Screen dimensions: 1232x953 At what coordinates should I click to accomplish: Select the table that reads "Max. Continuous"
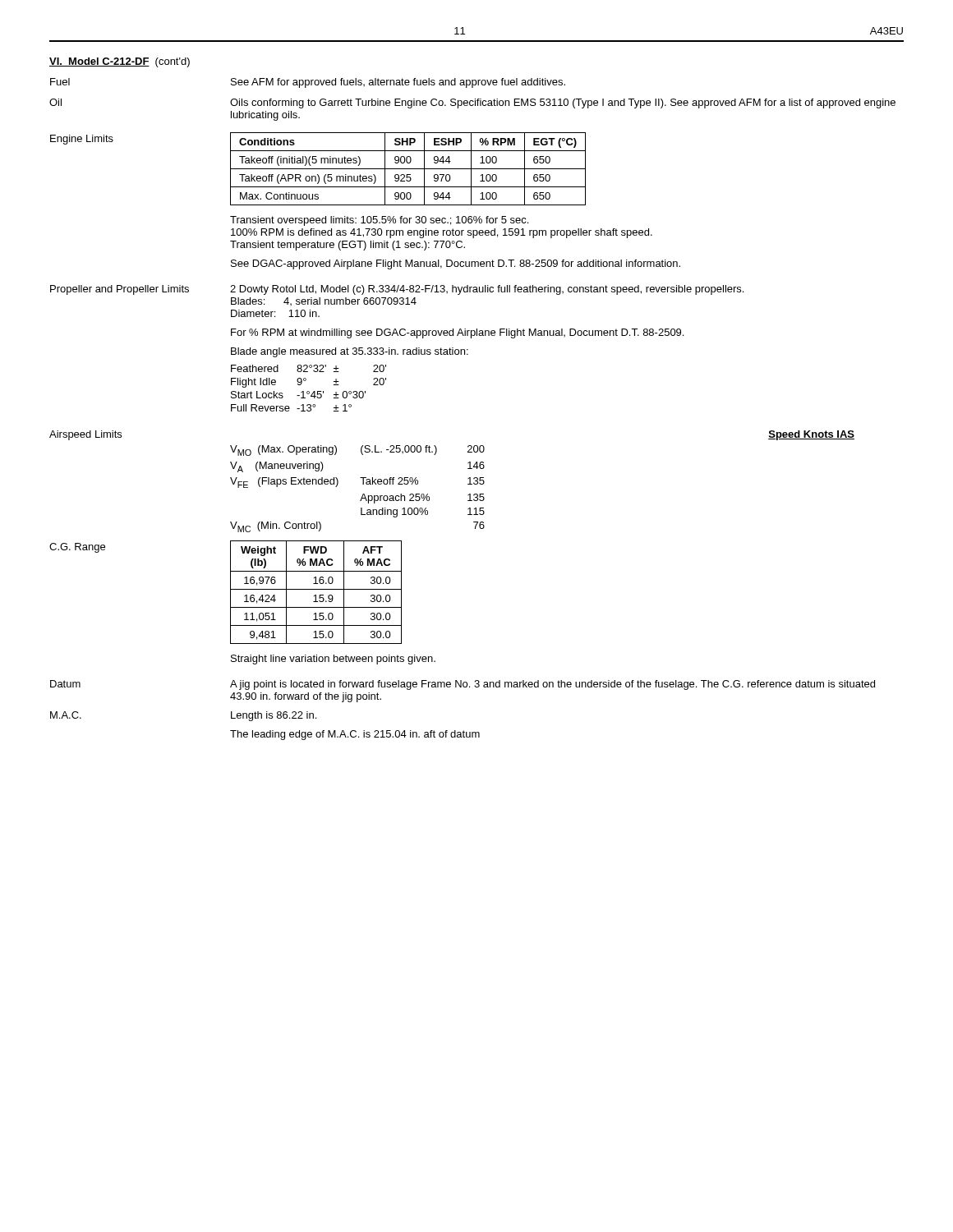point(567,169)
